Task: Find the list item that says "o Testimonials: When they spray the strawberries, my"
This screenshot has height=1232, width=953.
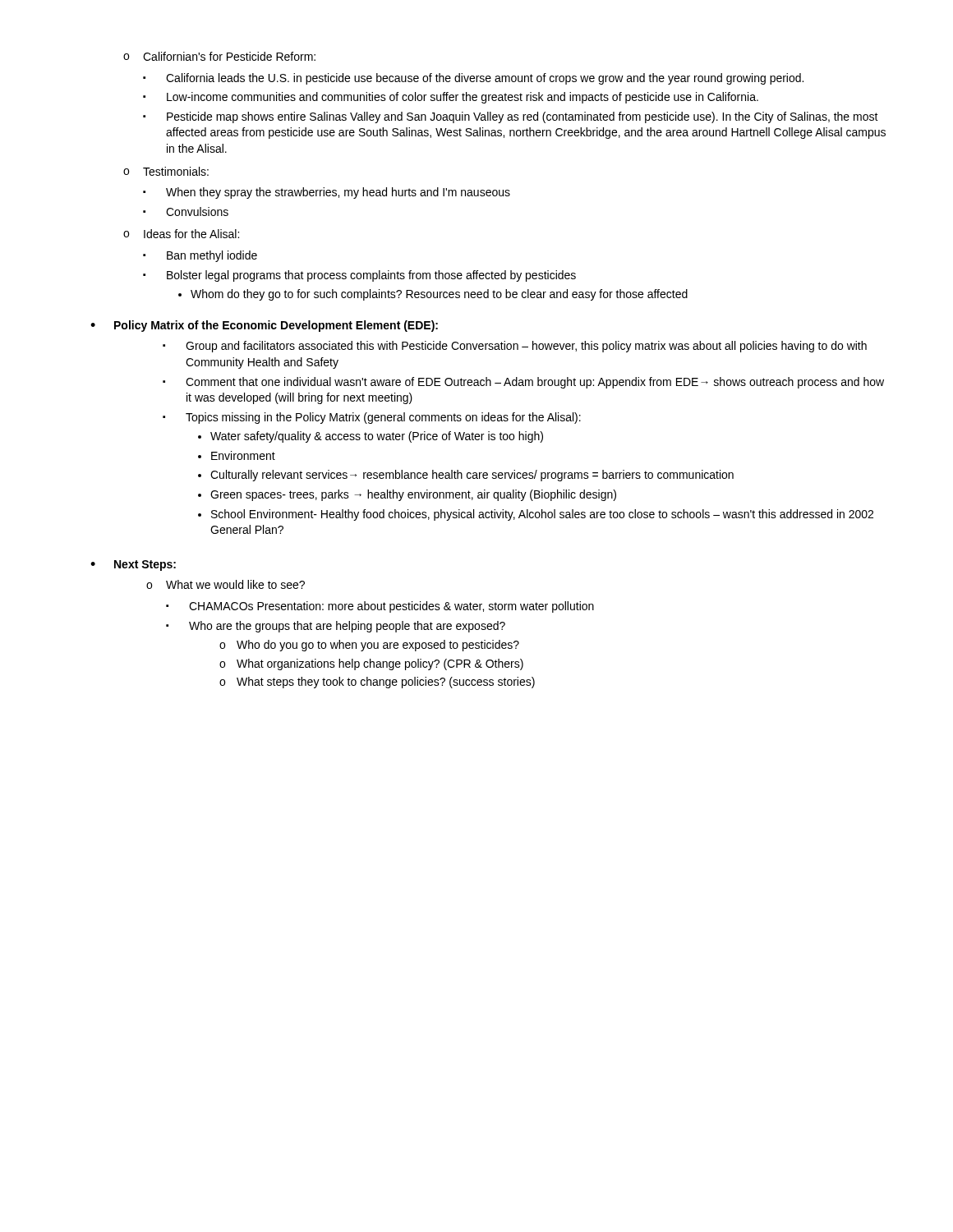Action: 501,194
